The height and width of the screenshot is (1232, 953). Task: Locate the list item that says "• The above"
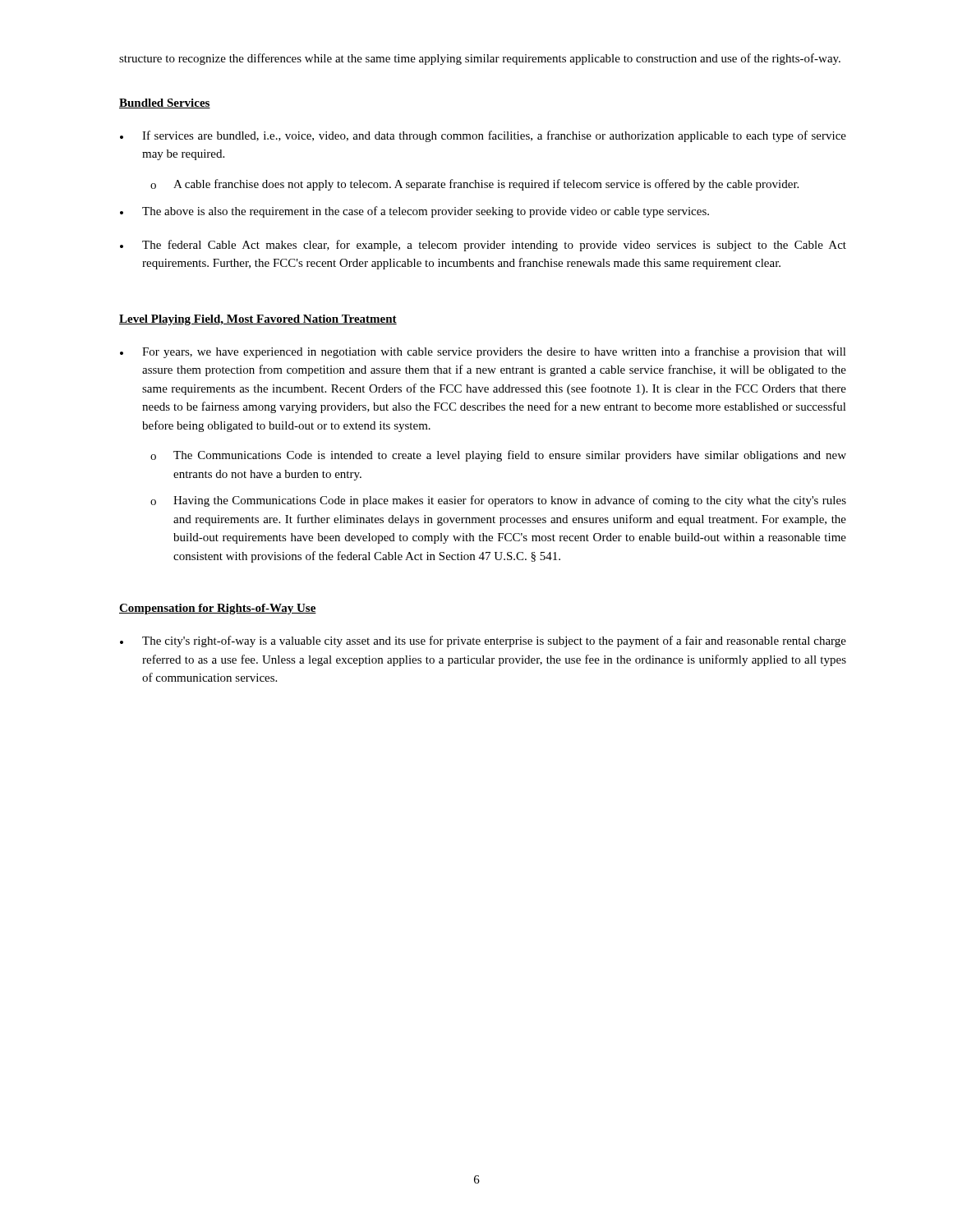[483, 213]
